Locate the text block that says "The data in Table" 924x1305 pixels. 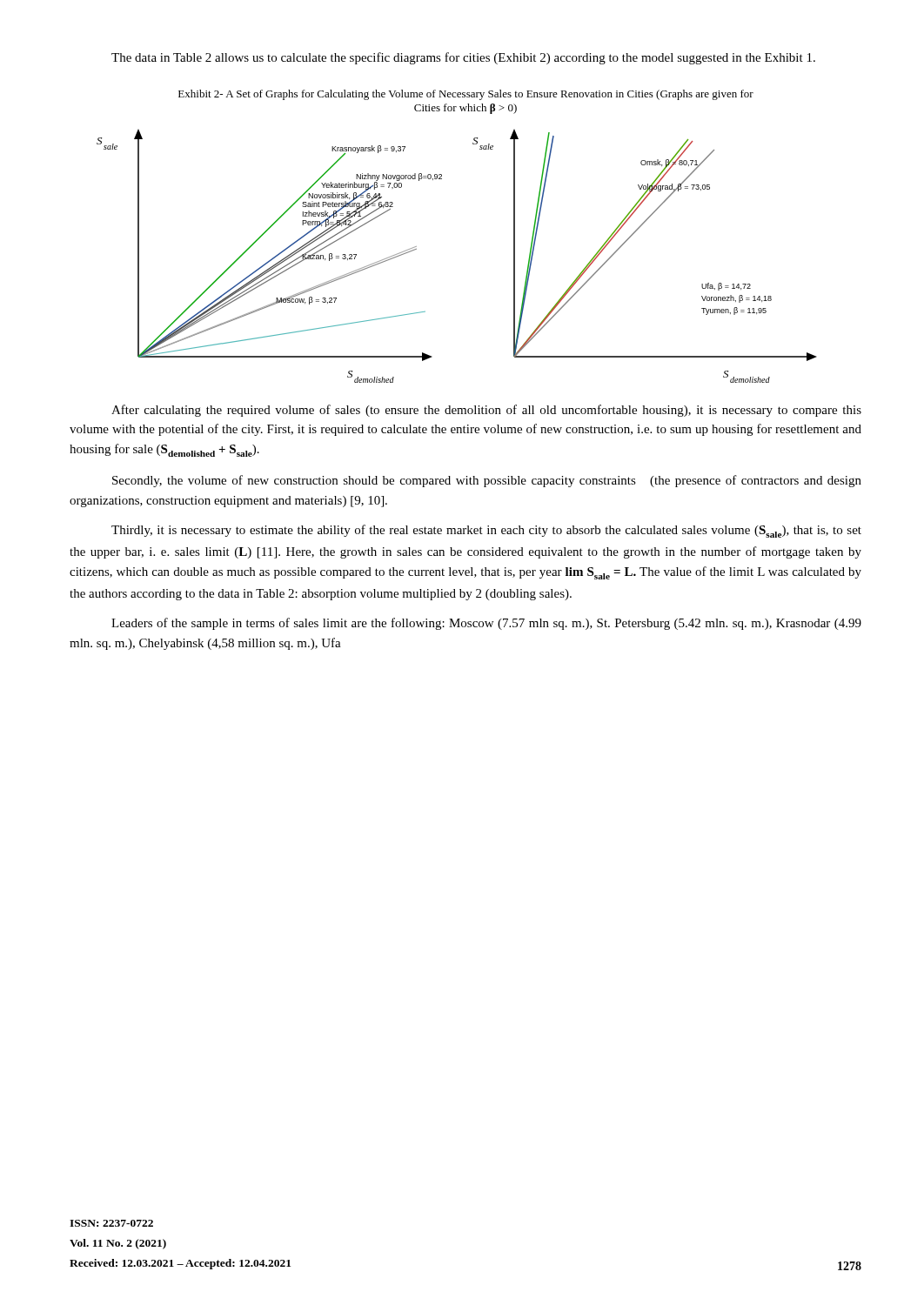tap(464, 57)
